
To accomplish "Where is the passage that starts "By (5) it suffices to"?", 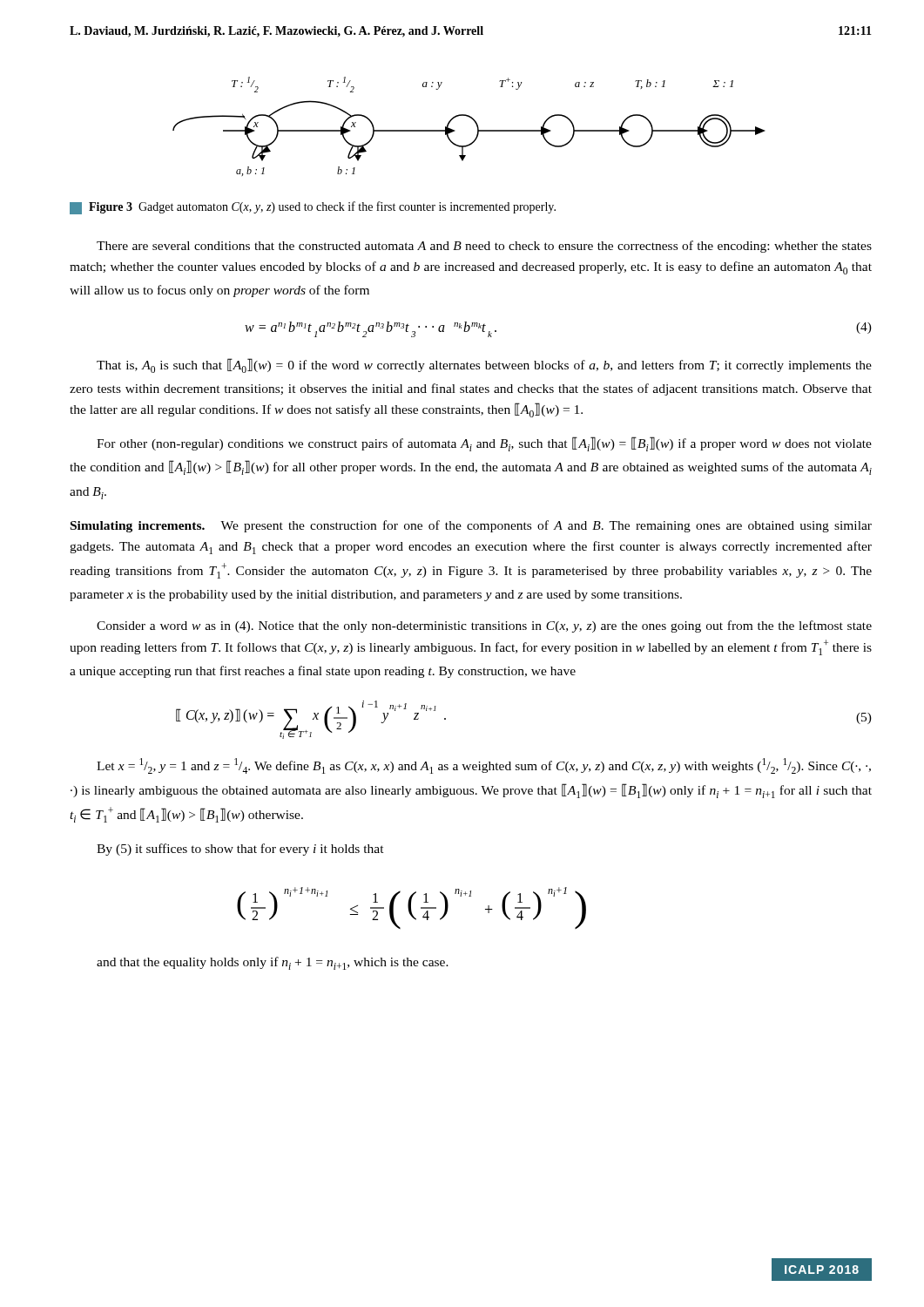I will coord(240,848).
